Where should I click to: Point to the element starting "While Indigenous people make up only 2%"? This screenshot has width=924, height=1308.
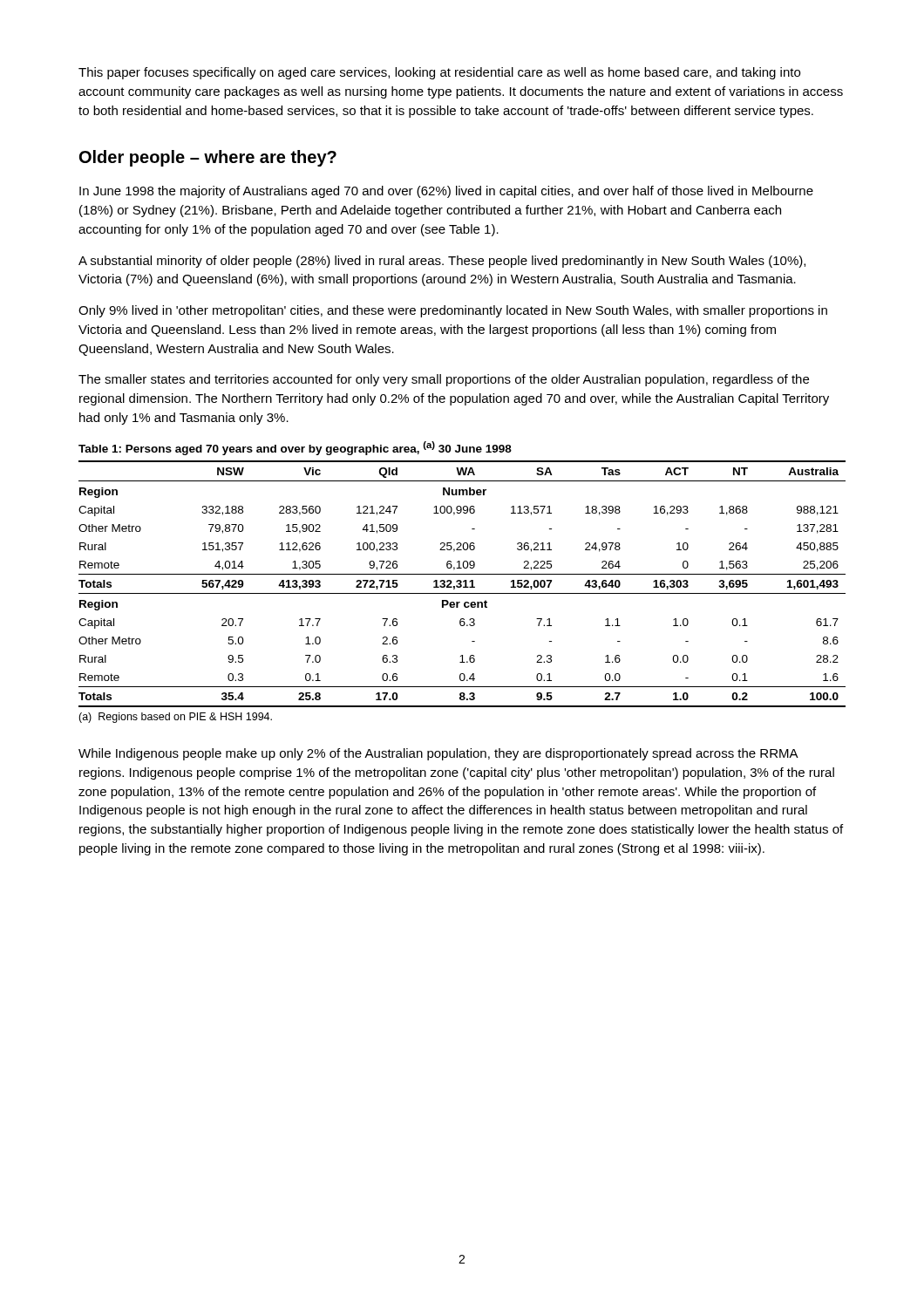[x=462, y=801]
